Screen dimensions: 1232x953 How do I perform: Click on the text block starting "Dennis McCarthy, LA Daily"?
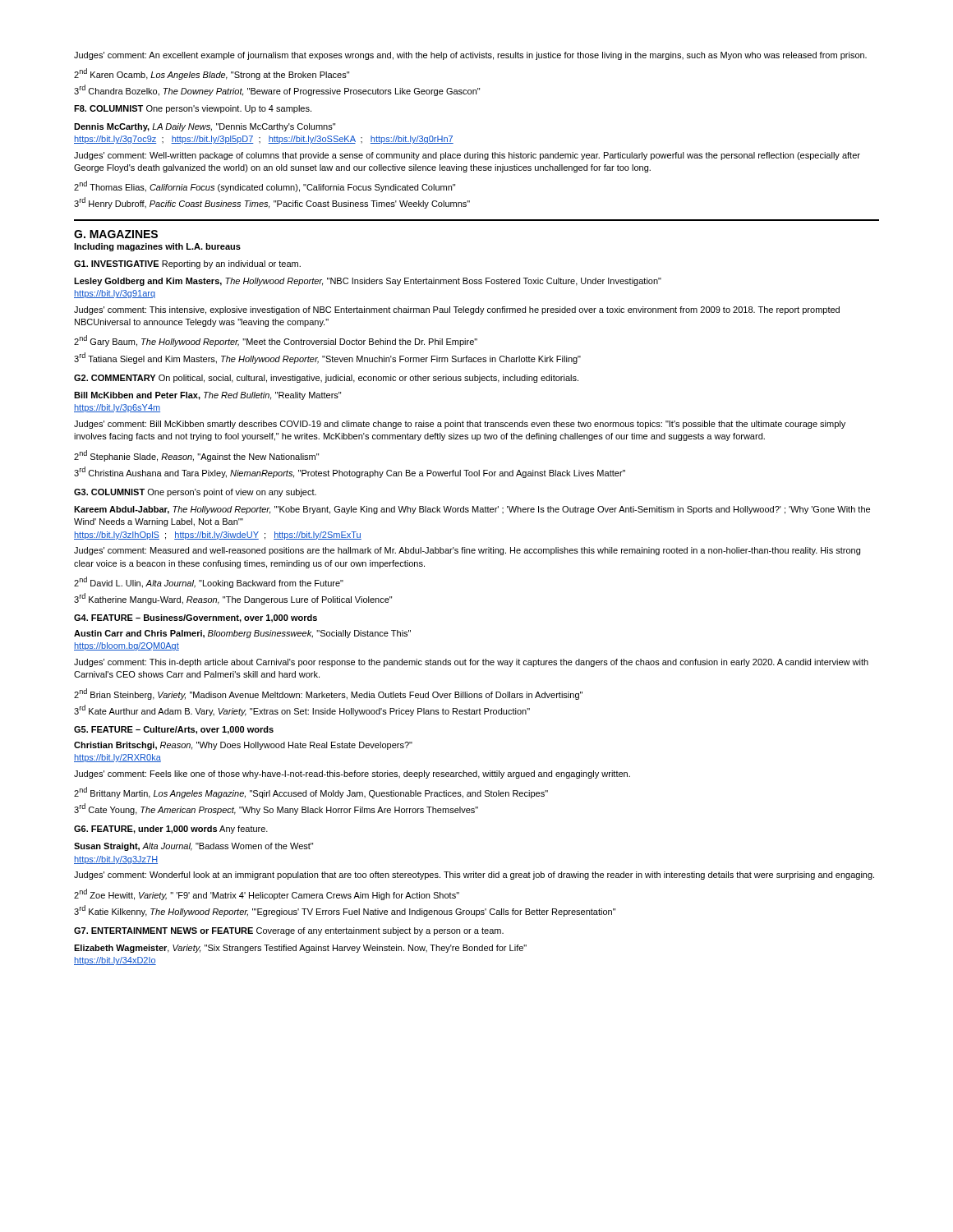click(264, 133)
